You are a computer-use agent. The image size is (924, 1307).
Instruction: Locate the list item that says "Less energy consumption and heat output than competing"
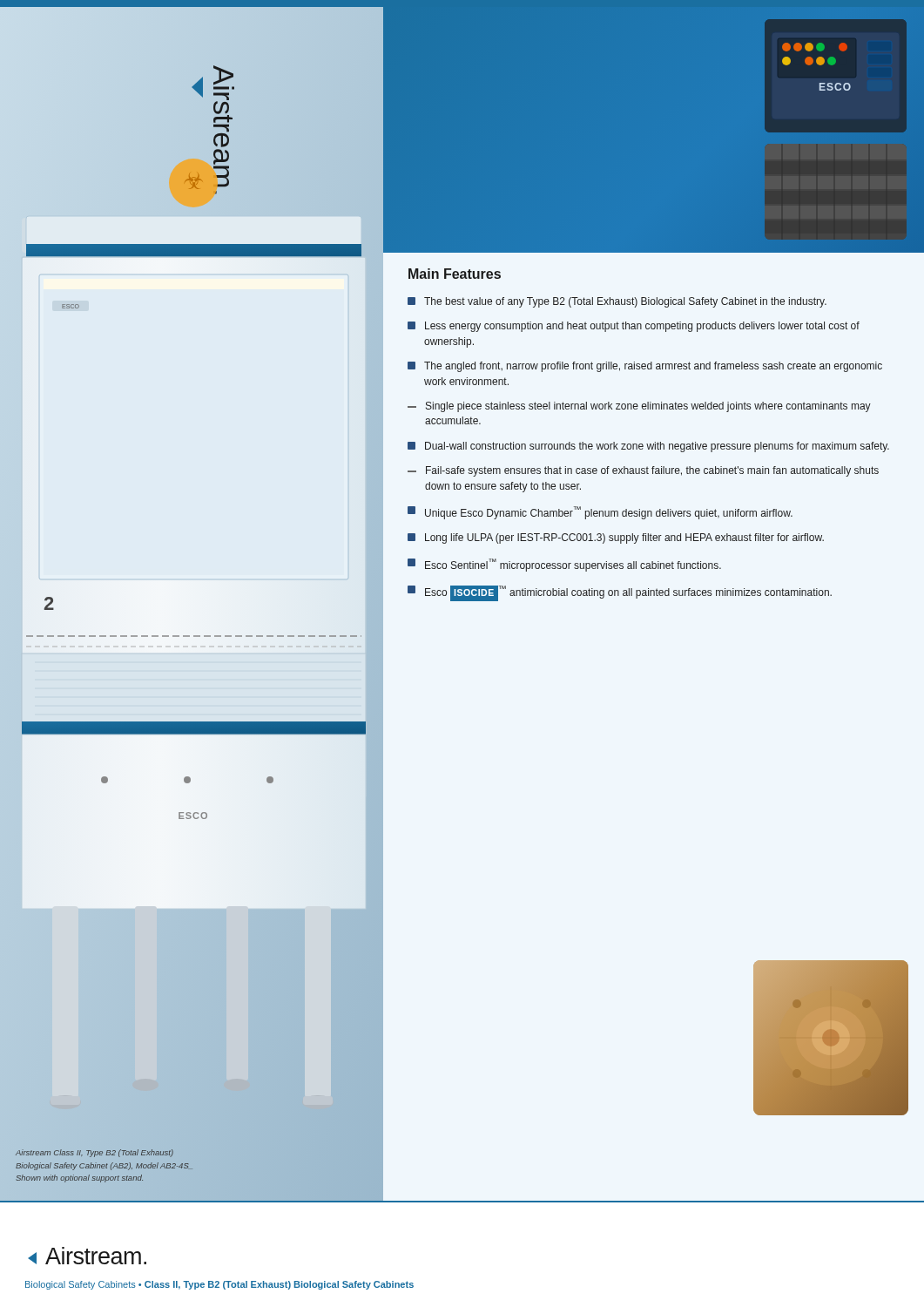(654, 334)
